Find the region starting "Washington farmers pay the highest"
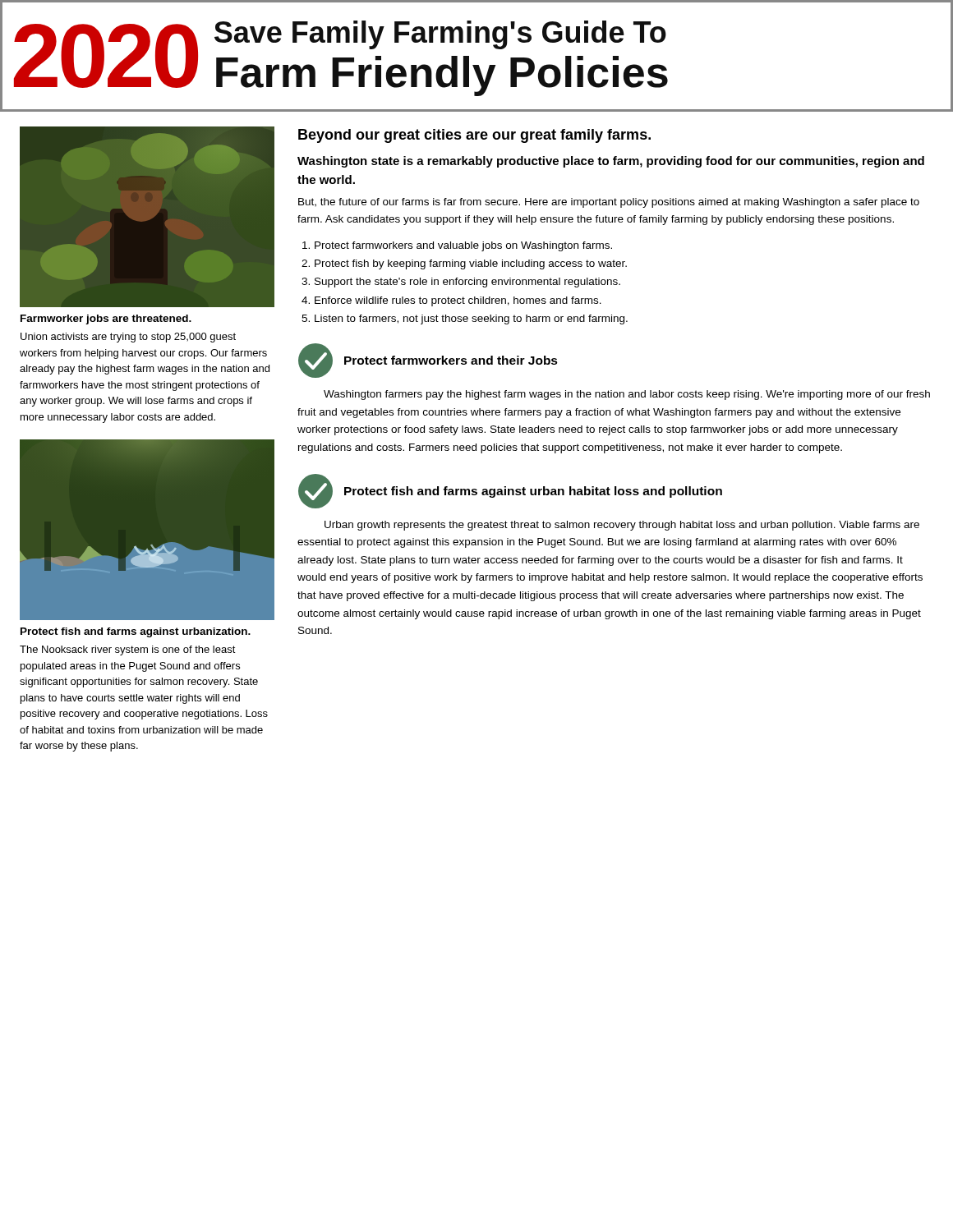Viewport: 953px width, 1232px height. coord(614,421)
